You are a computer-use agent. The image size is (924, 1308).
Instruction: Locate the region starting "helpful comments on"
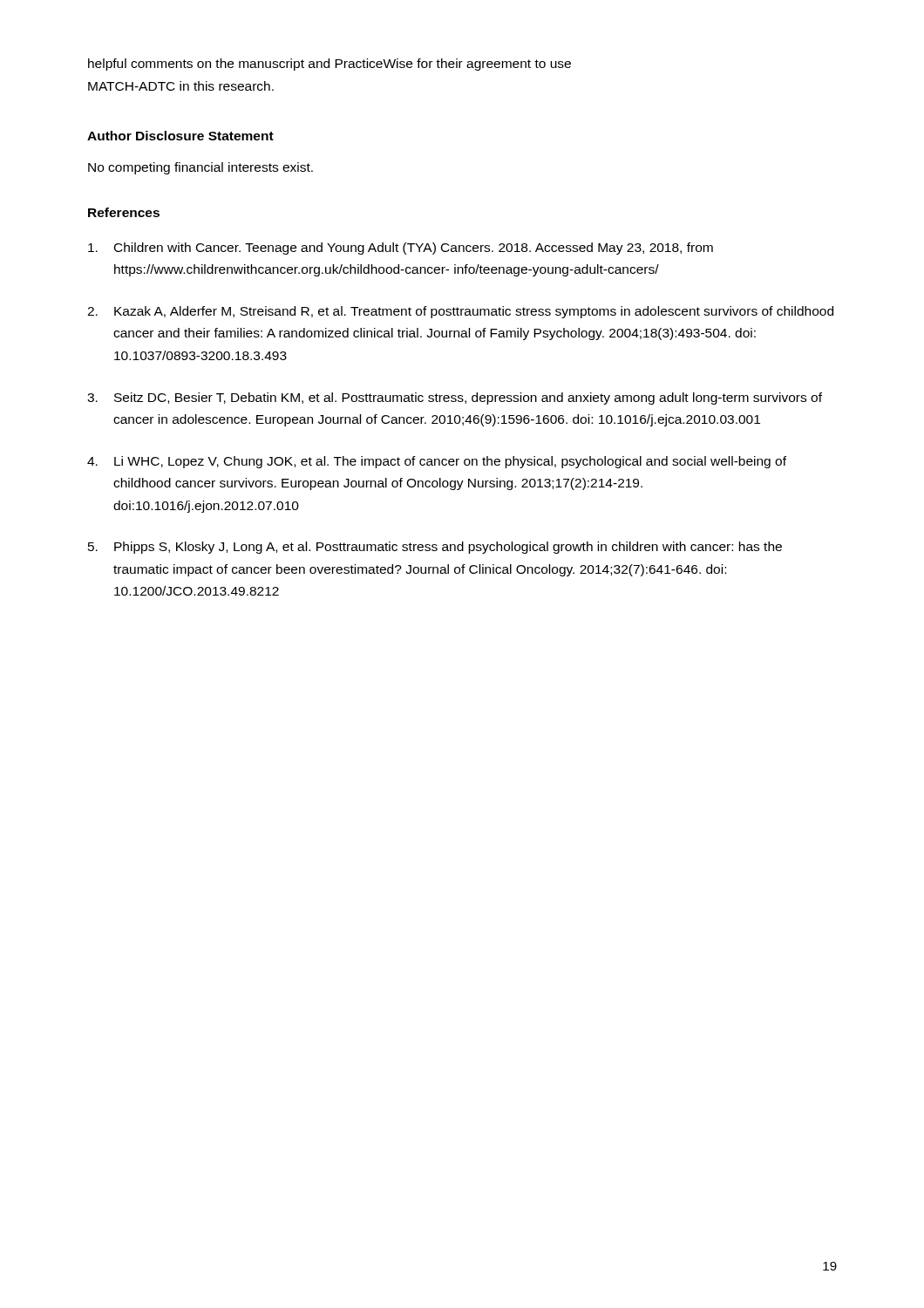pyautogui.click(x=329, y=74)
